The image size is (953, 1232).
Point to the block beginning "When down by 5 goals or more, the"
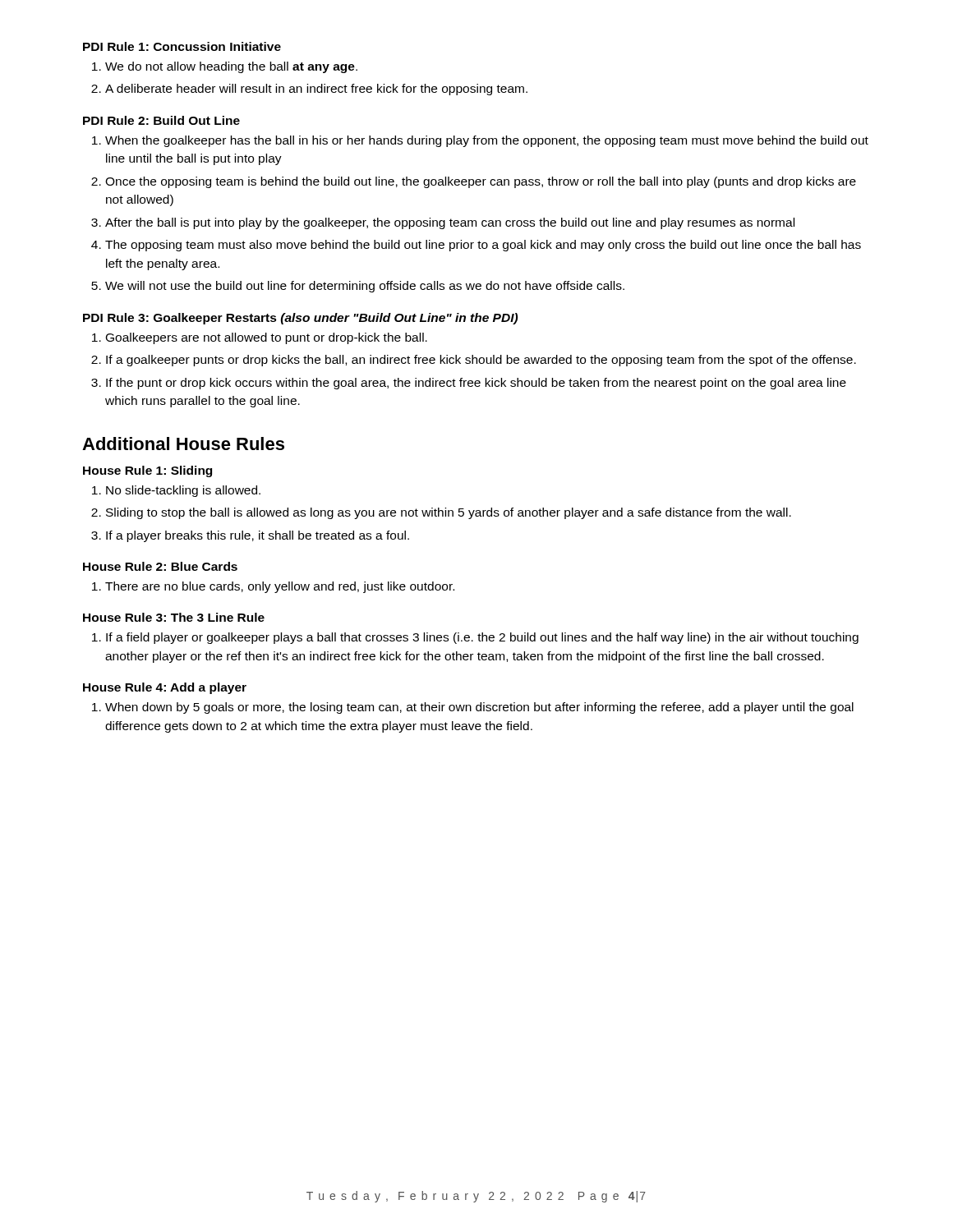click(x=480, y=716)
